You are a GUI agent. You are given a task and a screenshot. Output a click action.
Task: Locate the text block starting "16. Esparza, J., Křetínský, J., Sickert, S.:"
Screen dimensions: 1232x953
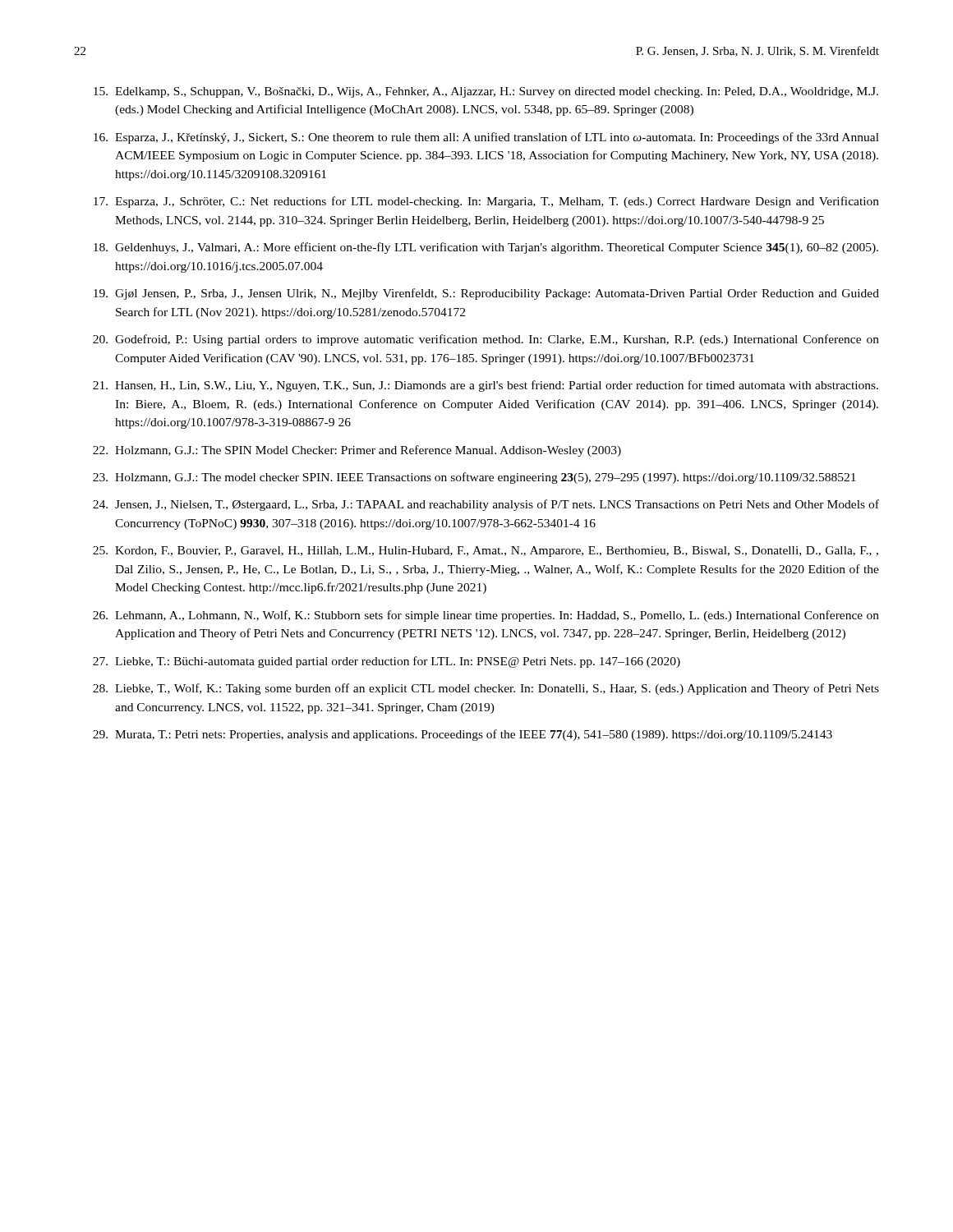(476, 156)
